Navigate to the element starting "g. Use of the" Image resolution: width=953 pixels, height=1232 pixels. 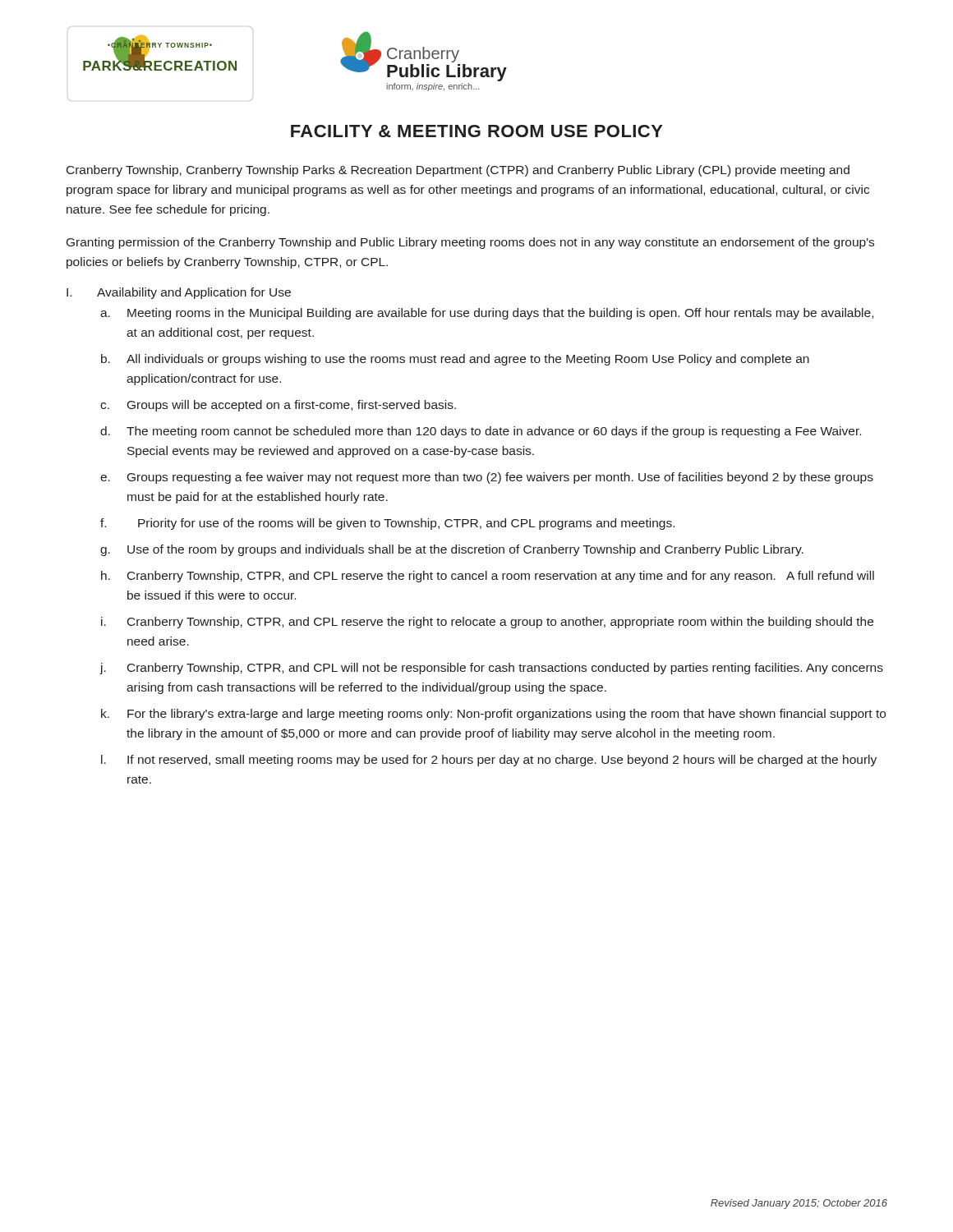point(494,550)
